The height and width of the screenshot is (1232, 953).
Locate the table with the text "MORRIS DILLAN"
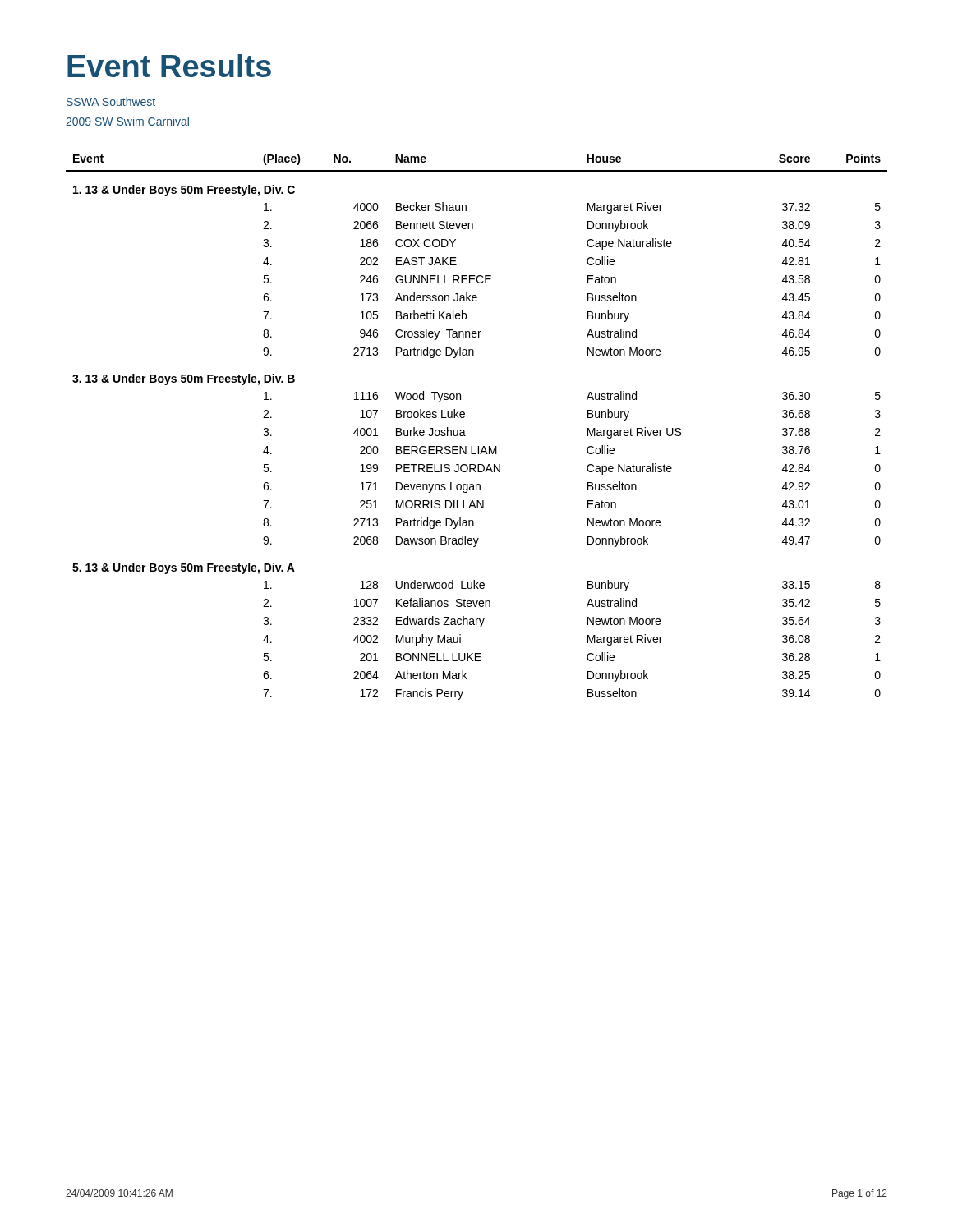[476, 424]
